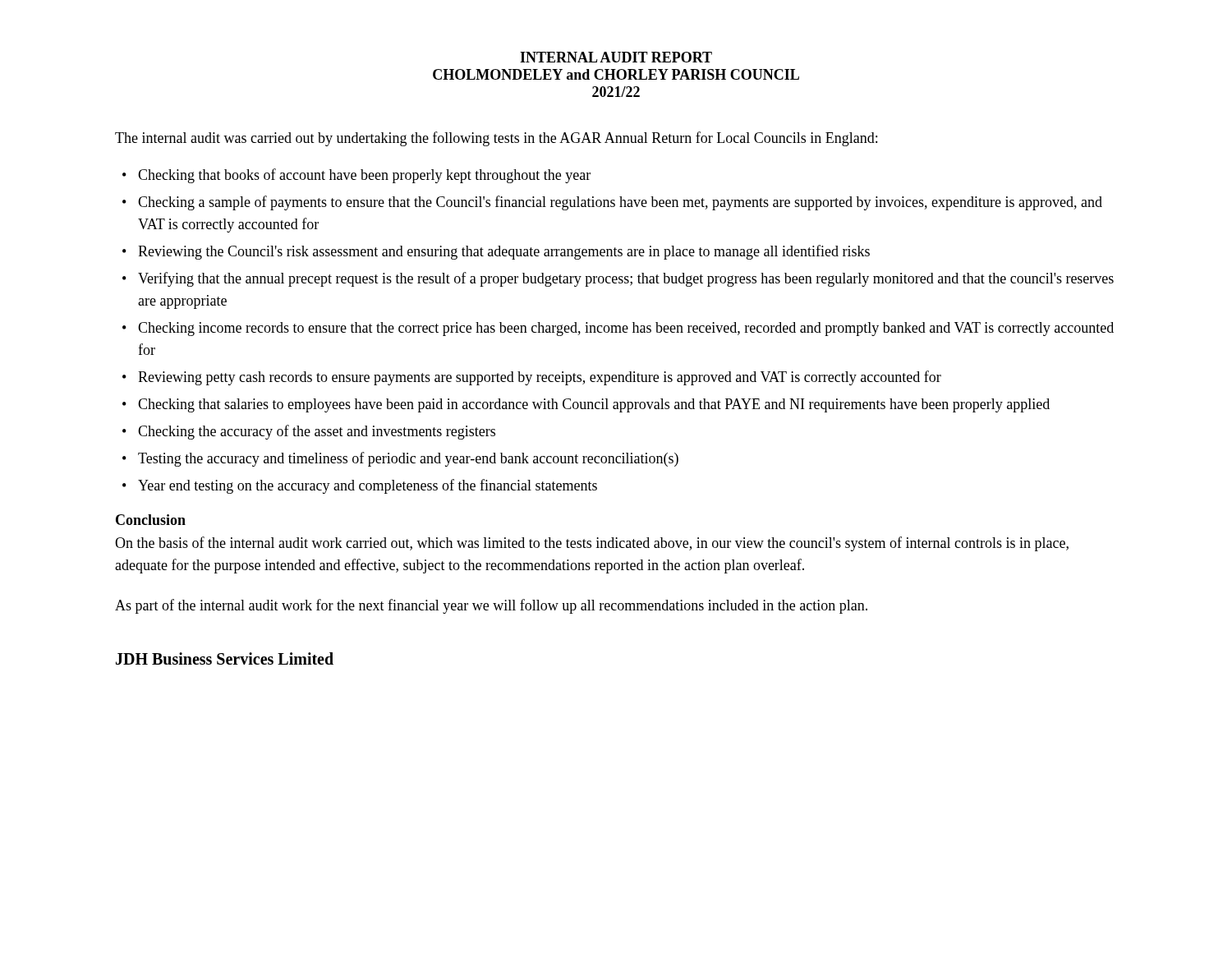The height and width of the screenshot is (953, 1232).
Task: Navigate to the element starting "Reviewing the Council's risk"
Action: tap(504, 251)
